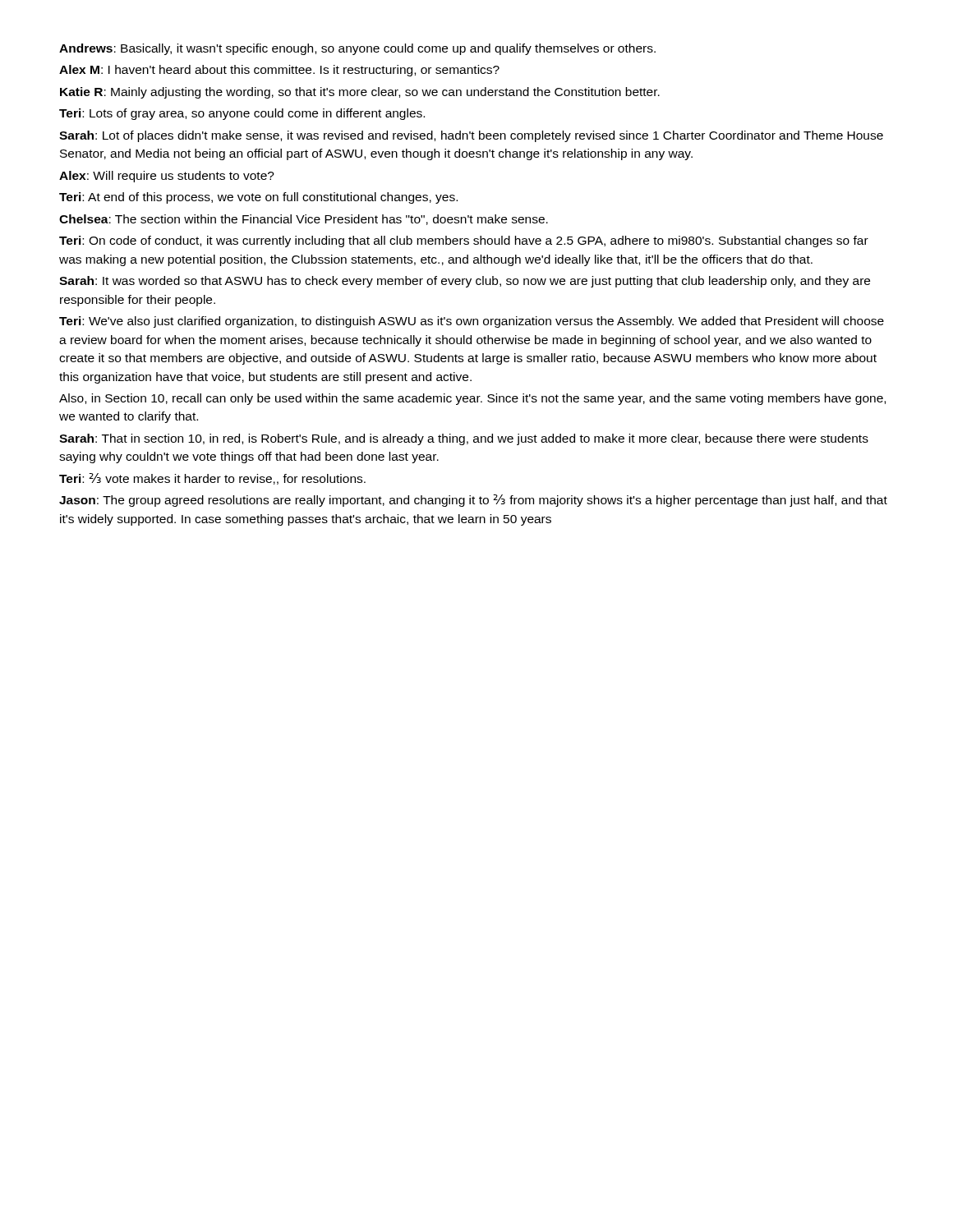Navigate to the passage starting "Sarah: That in section 10, in red, is"

tap(464, 447)
